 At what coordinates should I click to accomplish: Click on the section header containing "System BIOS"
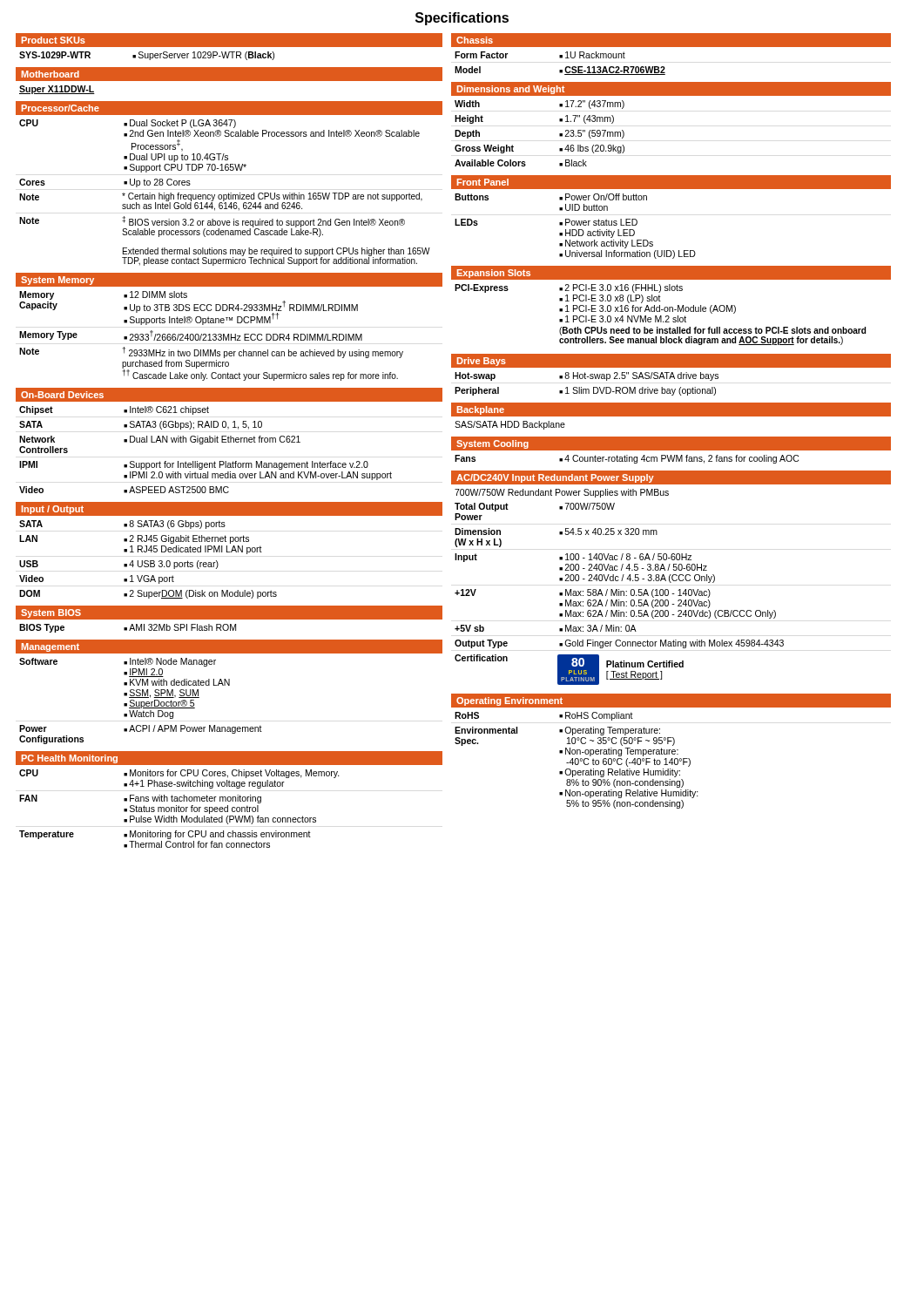click(x=51, y=613)
